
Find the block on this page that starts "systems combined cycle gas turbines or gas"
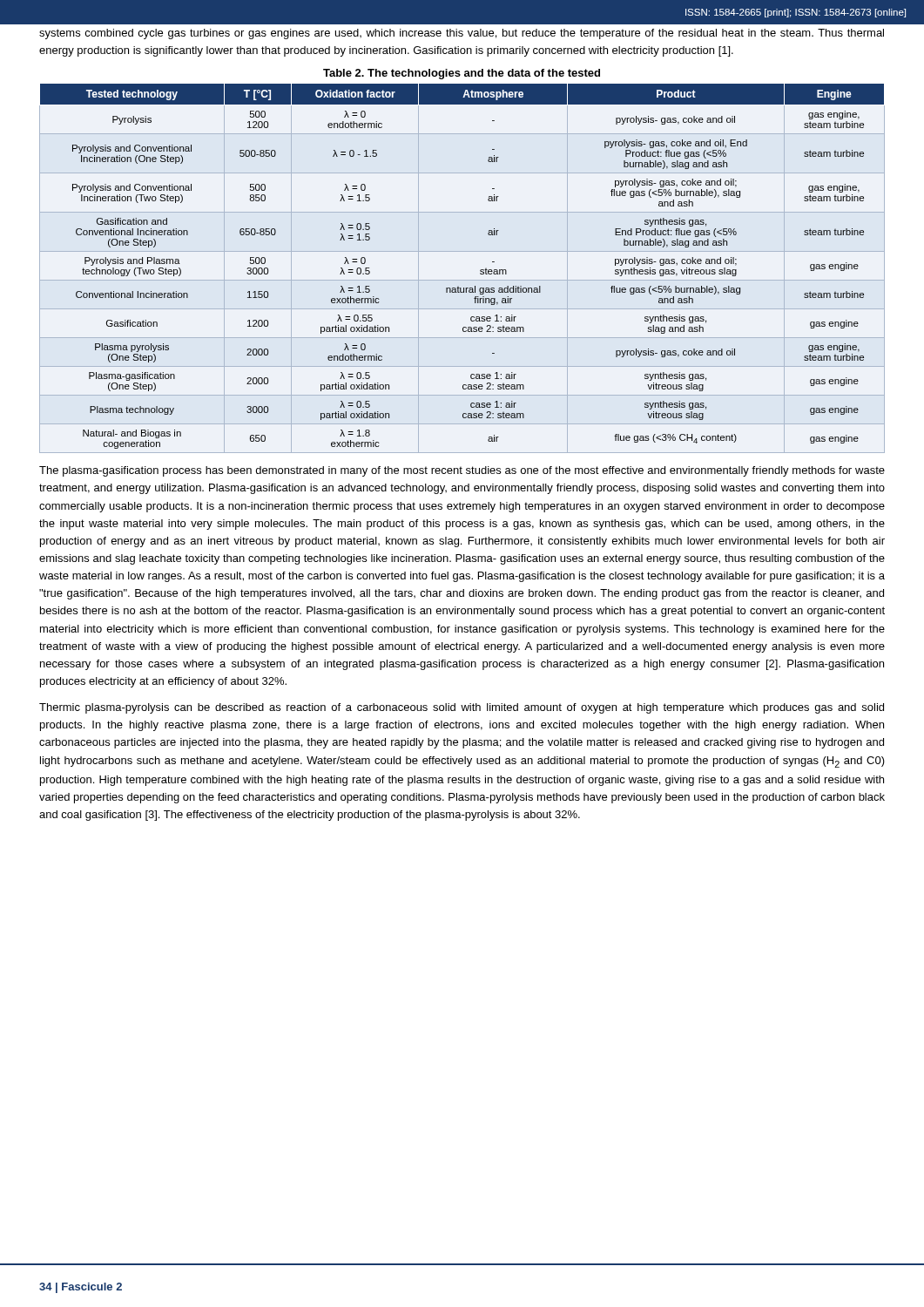coord(462,41)
